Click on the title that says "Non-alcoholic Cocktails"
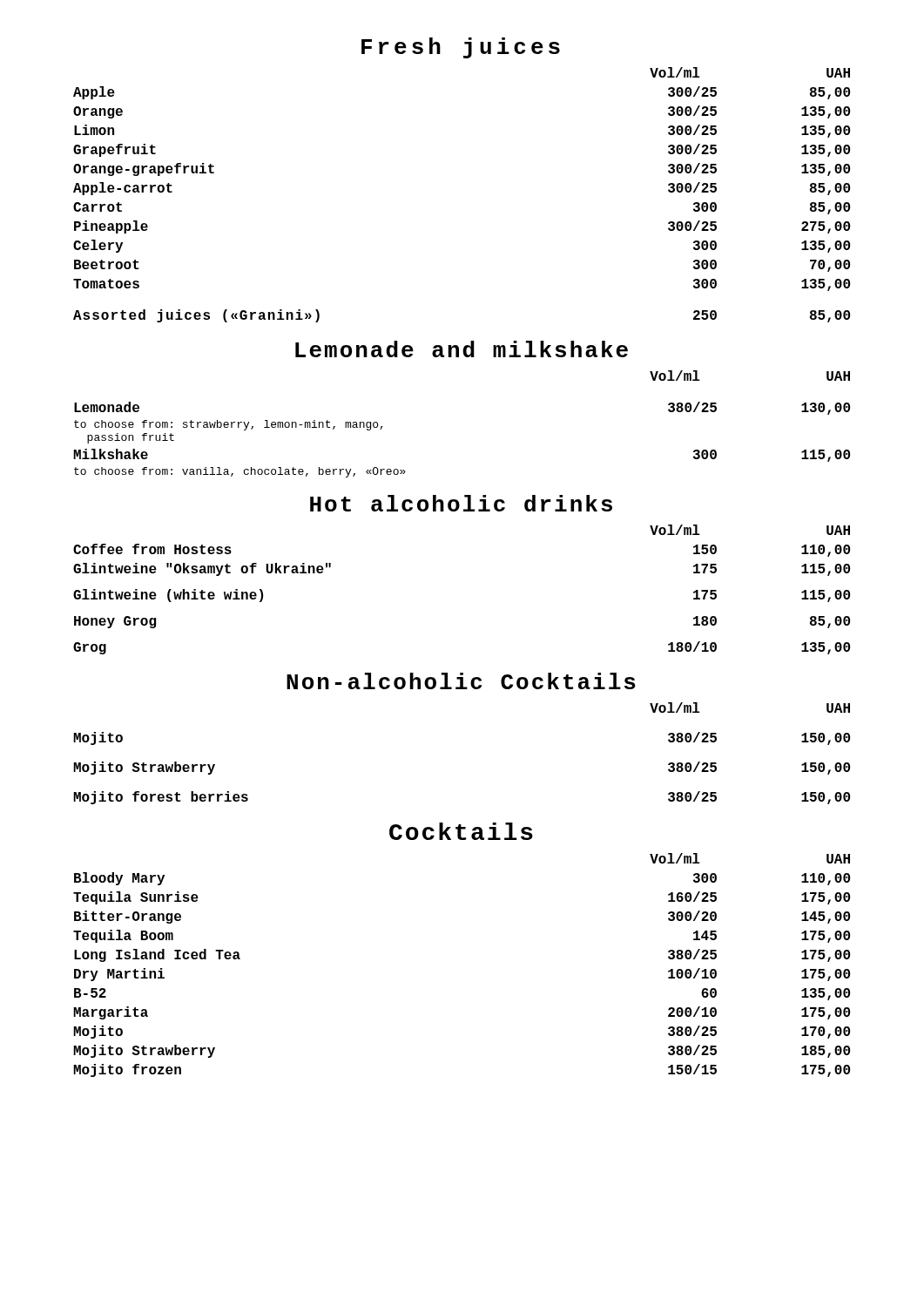Screen dimensions: 1307x924 point(462,683)
